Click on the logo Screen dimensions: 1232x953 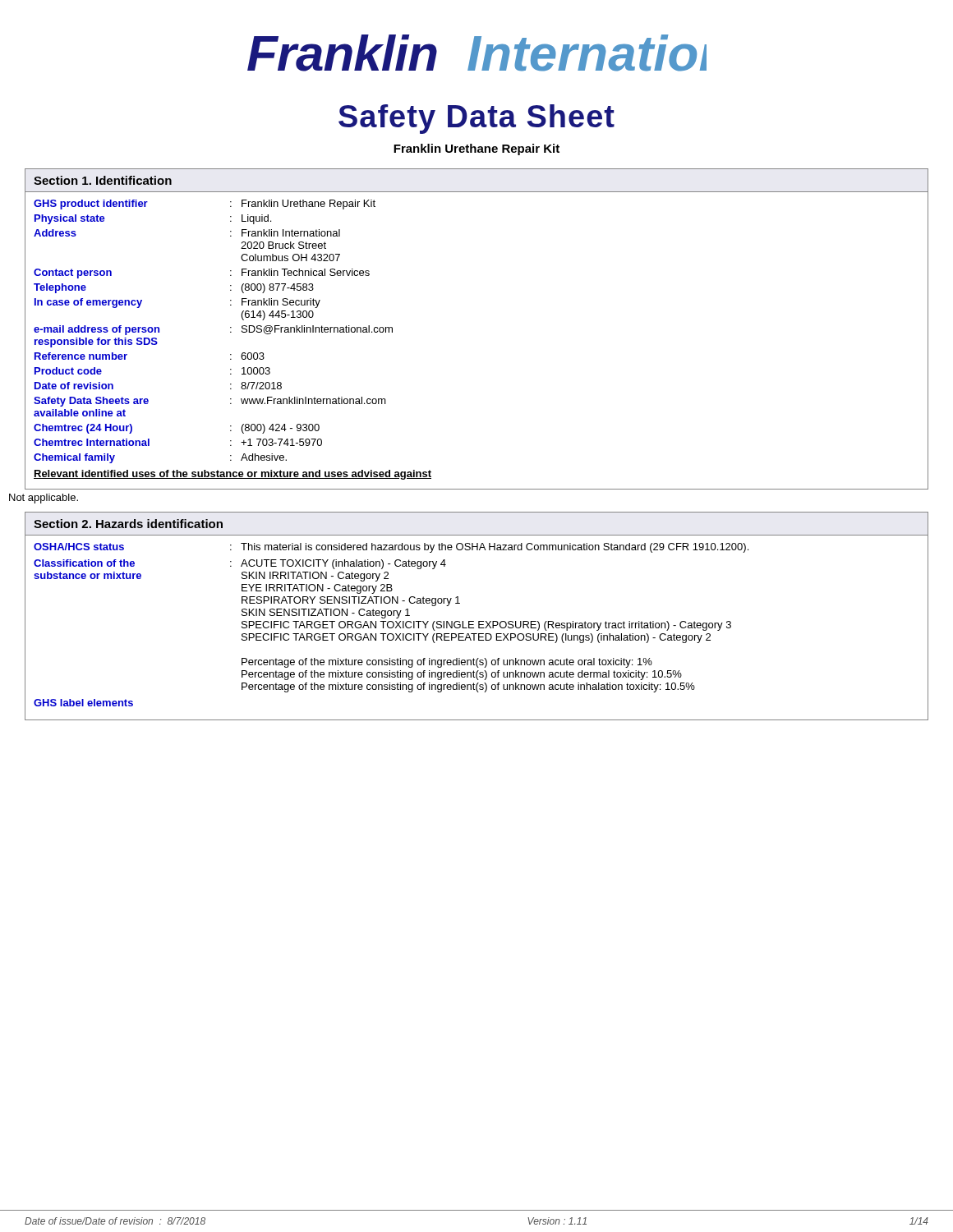[x=476, y=46]
